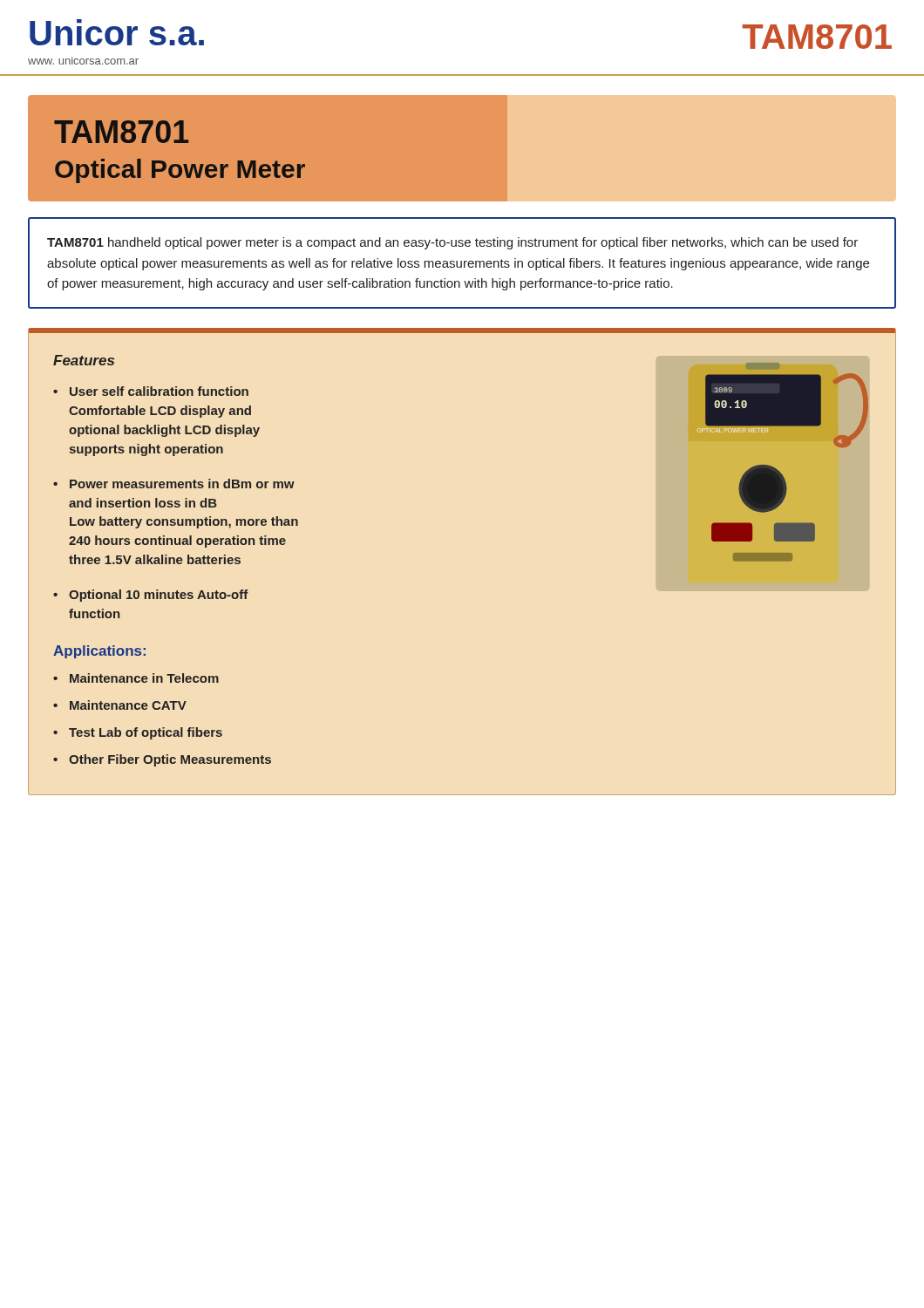
Task: Select the element starting "TAM8701 Optical Power Meter"
Action: pyautogui.click(x=268, y=149)
